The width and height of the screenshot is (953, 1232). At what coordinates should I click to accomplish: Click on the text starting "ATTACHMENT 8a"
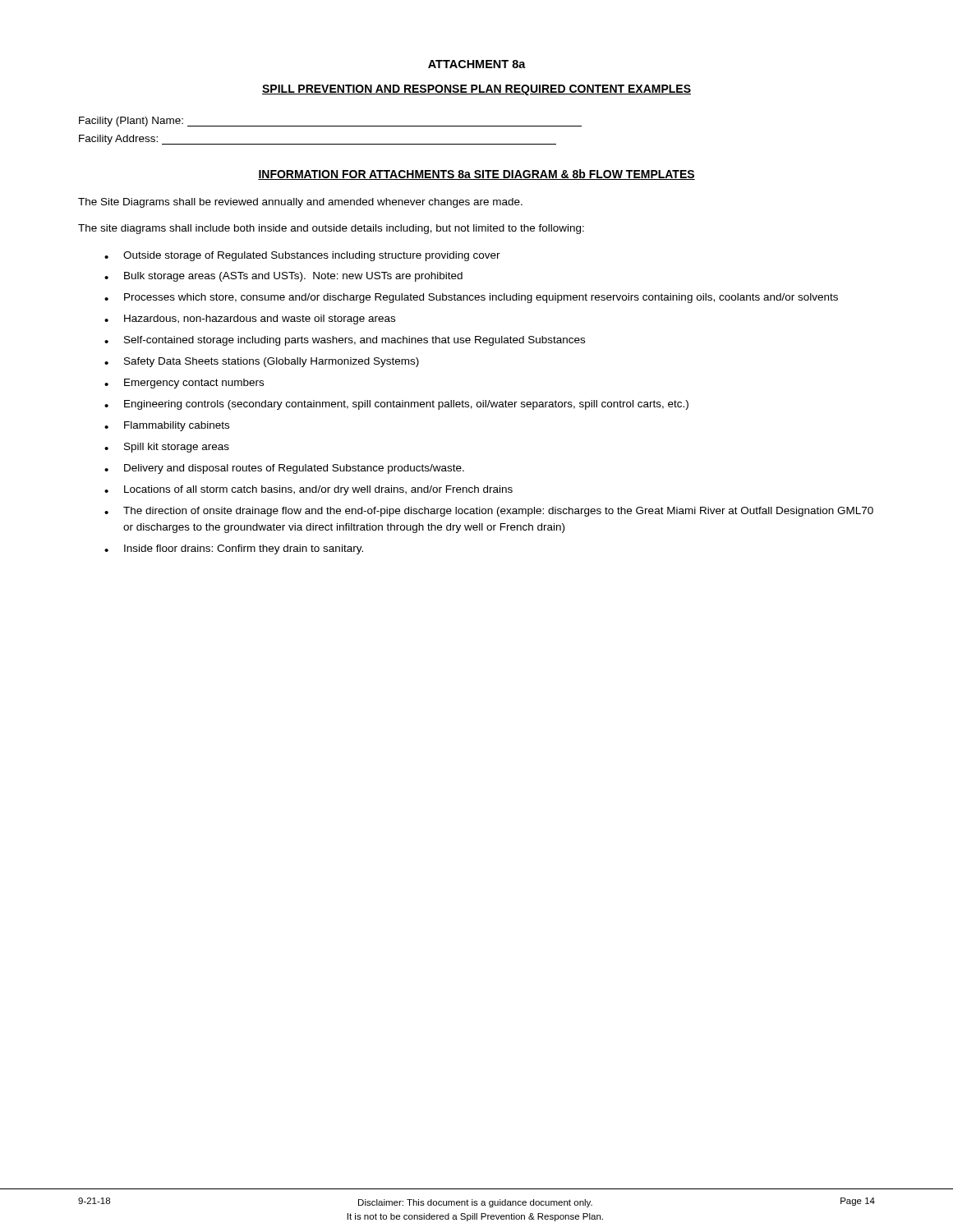476,64
